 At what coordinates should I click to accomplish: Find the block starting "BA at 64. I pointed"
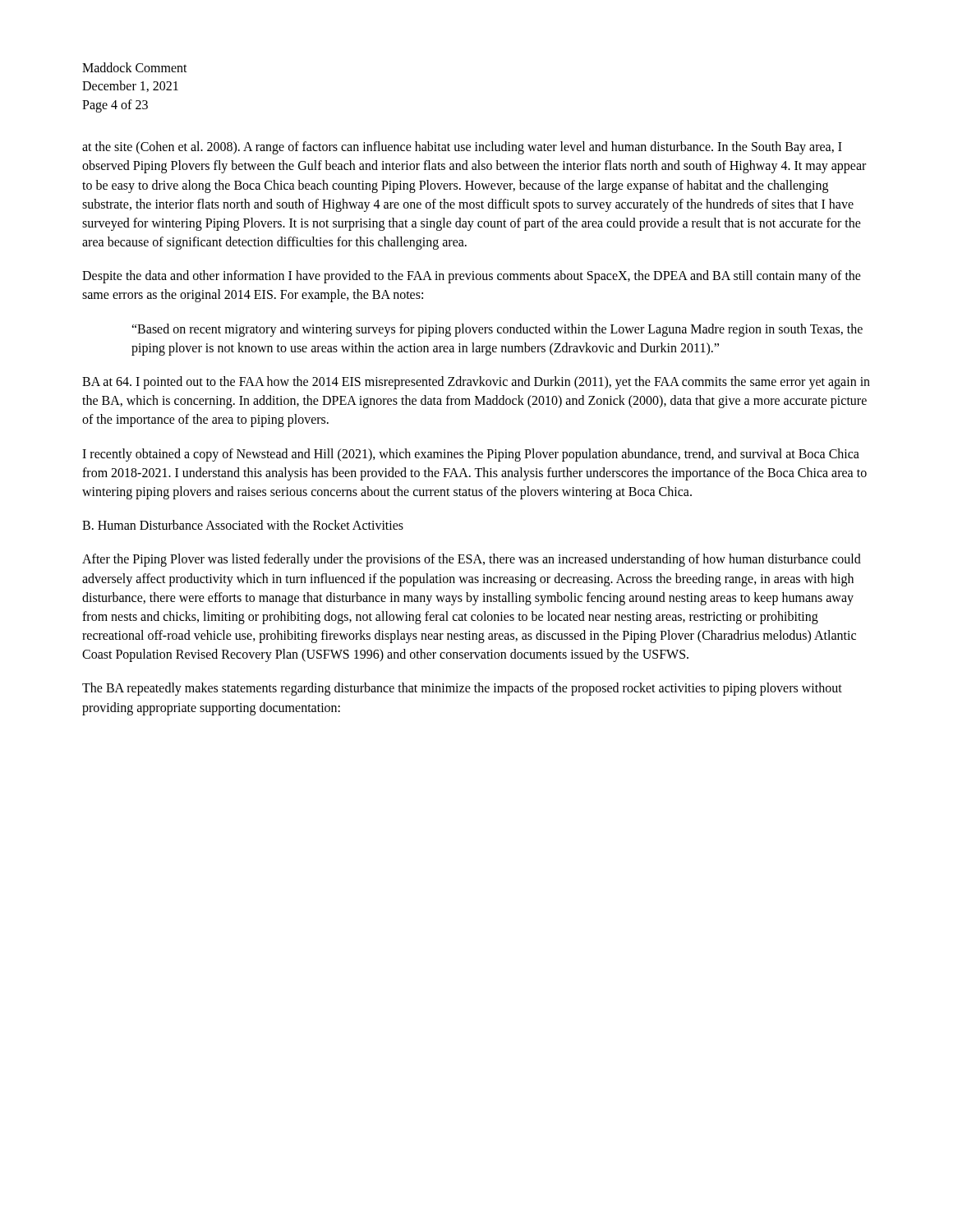click(476, 401)
